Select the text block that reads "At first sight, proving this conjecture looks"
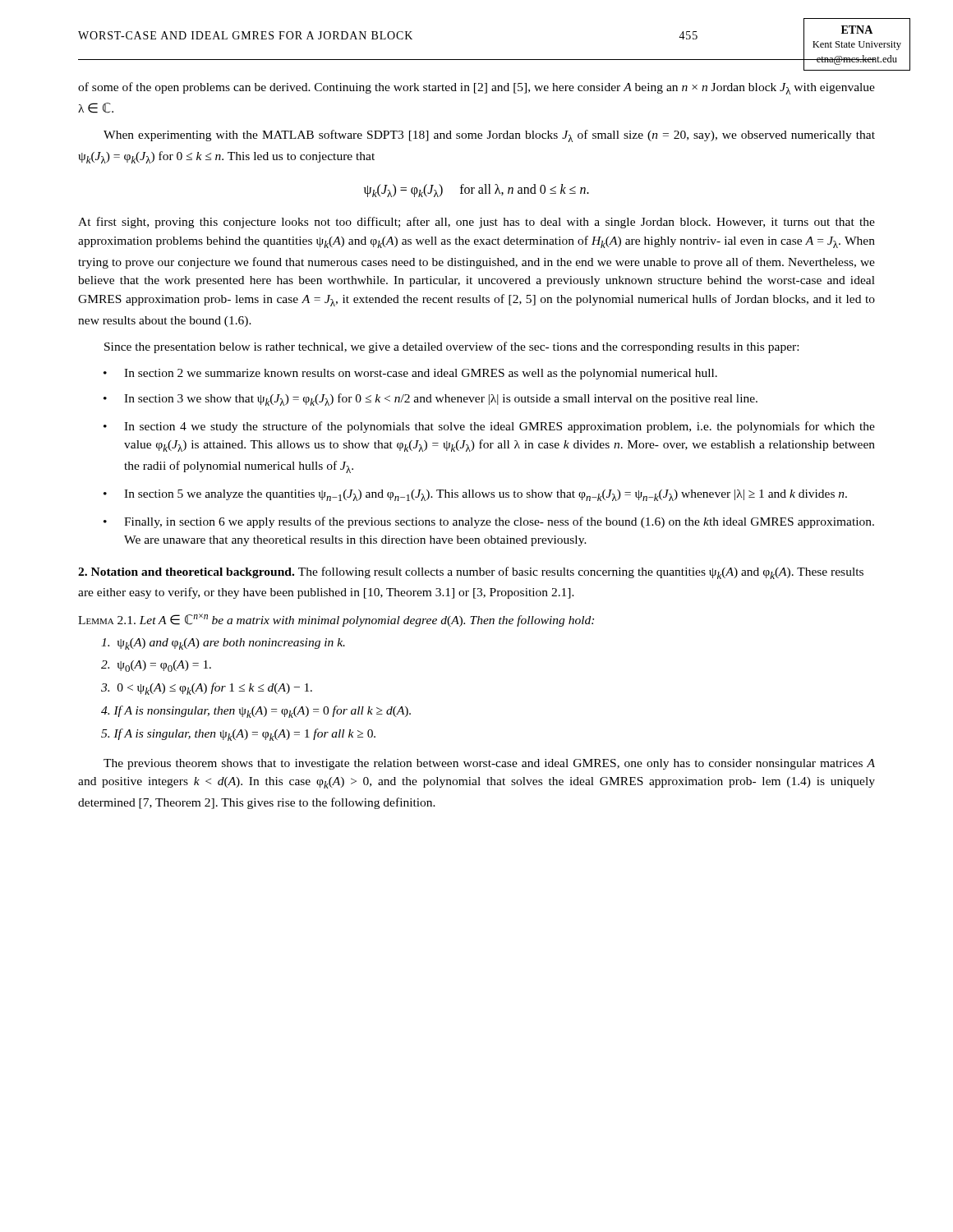 click(x=476, y=271)
